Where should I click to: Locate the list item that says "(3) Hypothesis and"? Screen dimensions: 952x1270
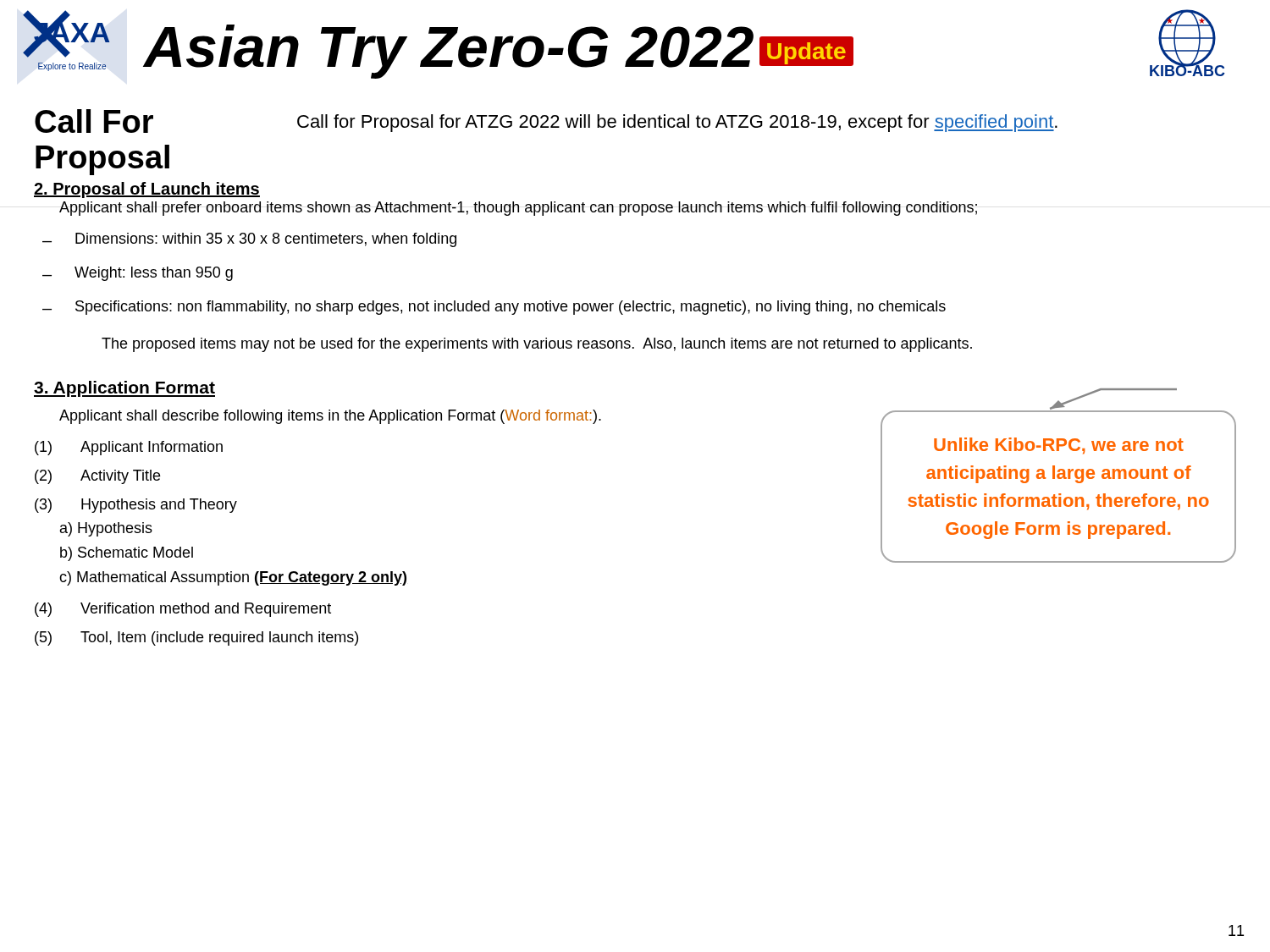pyautogui.click(x=138, y=528)
